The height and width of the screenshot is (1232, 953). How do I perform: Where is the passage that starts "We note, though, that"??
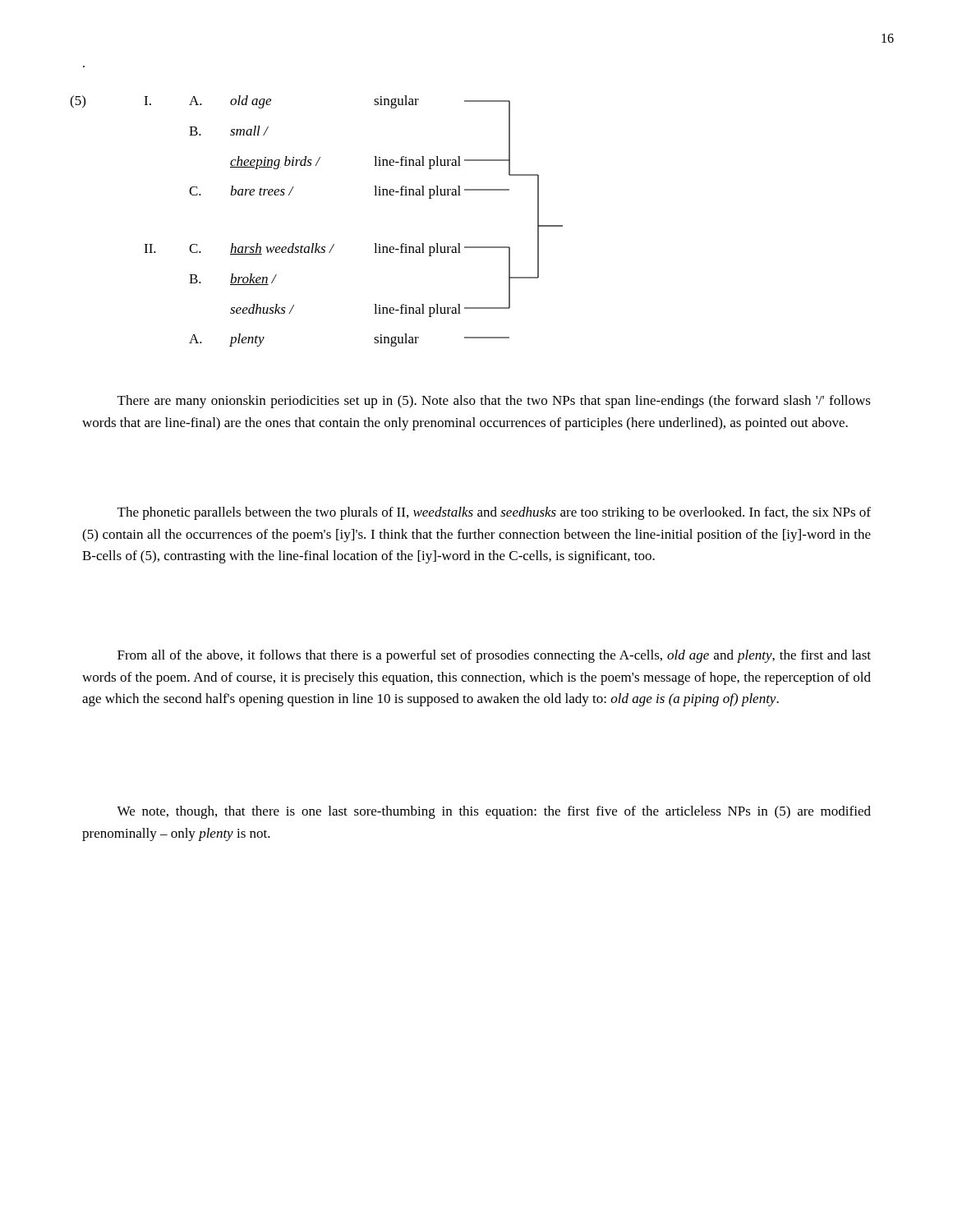pos(476,823)
